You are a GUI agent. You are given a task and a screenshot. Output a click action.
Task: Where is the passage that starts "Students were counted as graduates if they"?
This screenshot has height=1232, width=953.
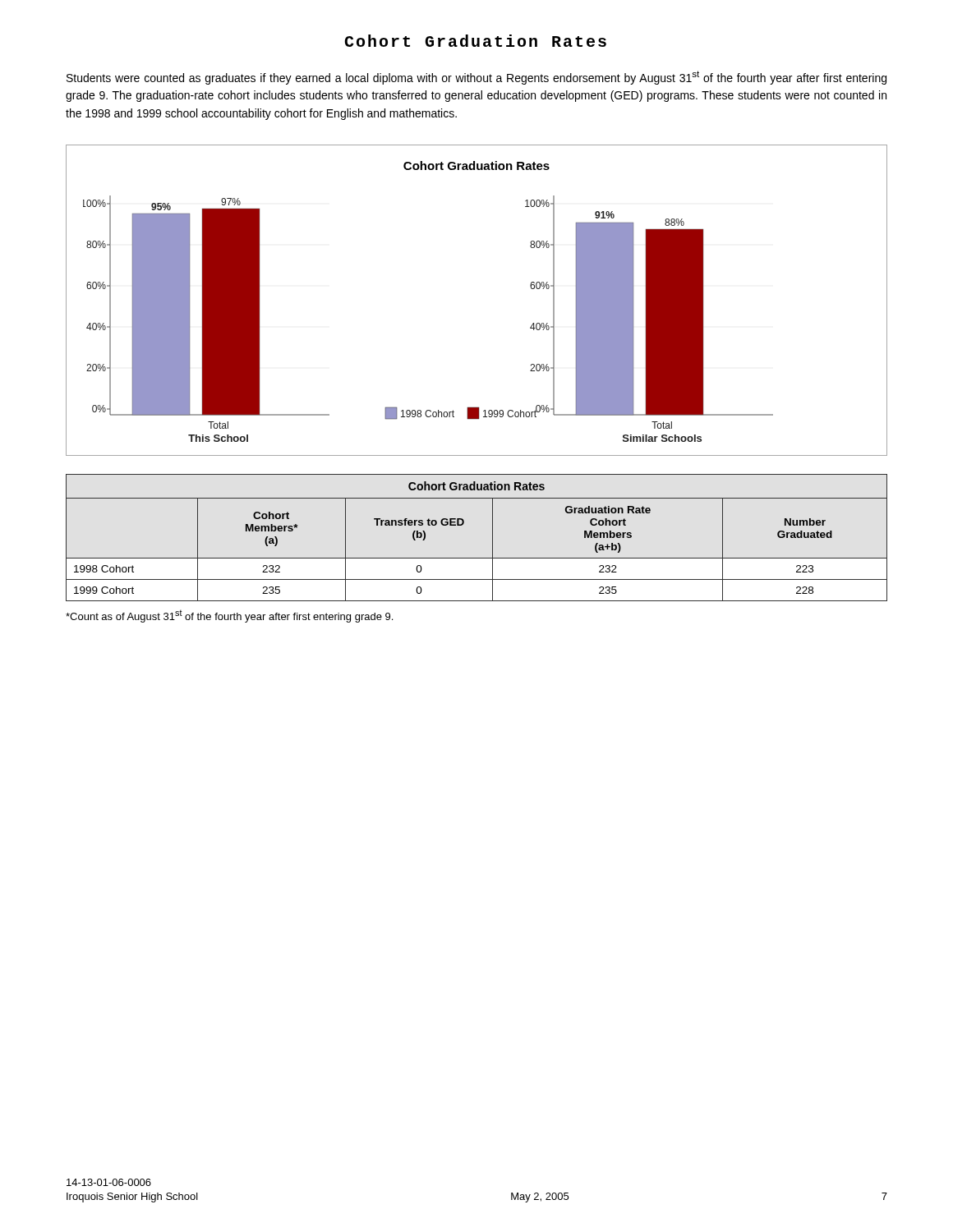point(476,94)
